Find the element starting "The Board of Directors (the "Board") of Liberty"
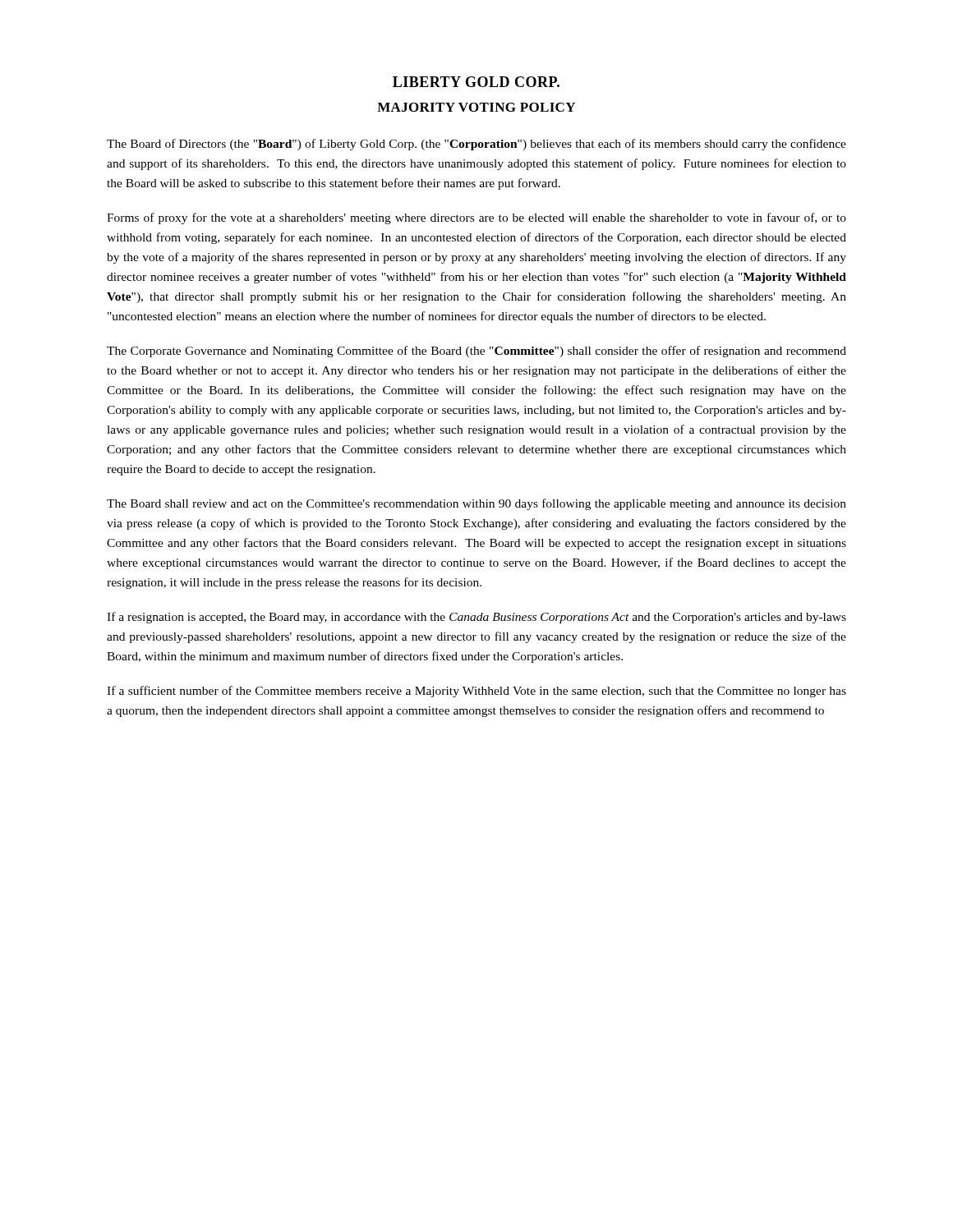The image size is (953, 1232). click(x=476, y=163)
